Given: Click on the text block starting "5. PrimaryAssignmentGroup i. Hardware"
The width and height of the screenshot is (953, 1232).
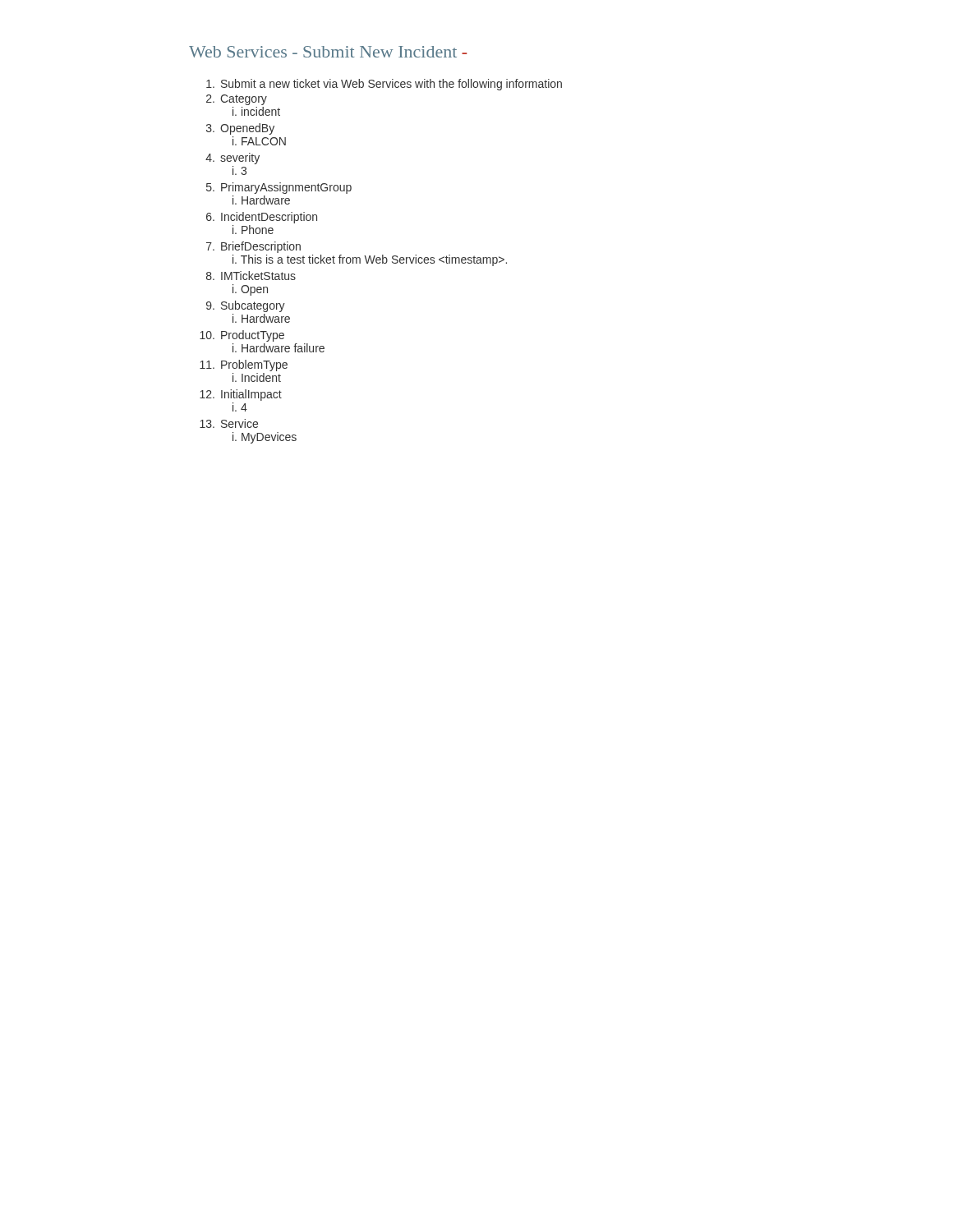Looking at the screenshot, I should [x=279, y=188].
